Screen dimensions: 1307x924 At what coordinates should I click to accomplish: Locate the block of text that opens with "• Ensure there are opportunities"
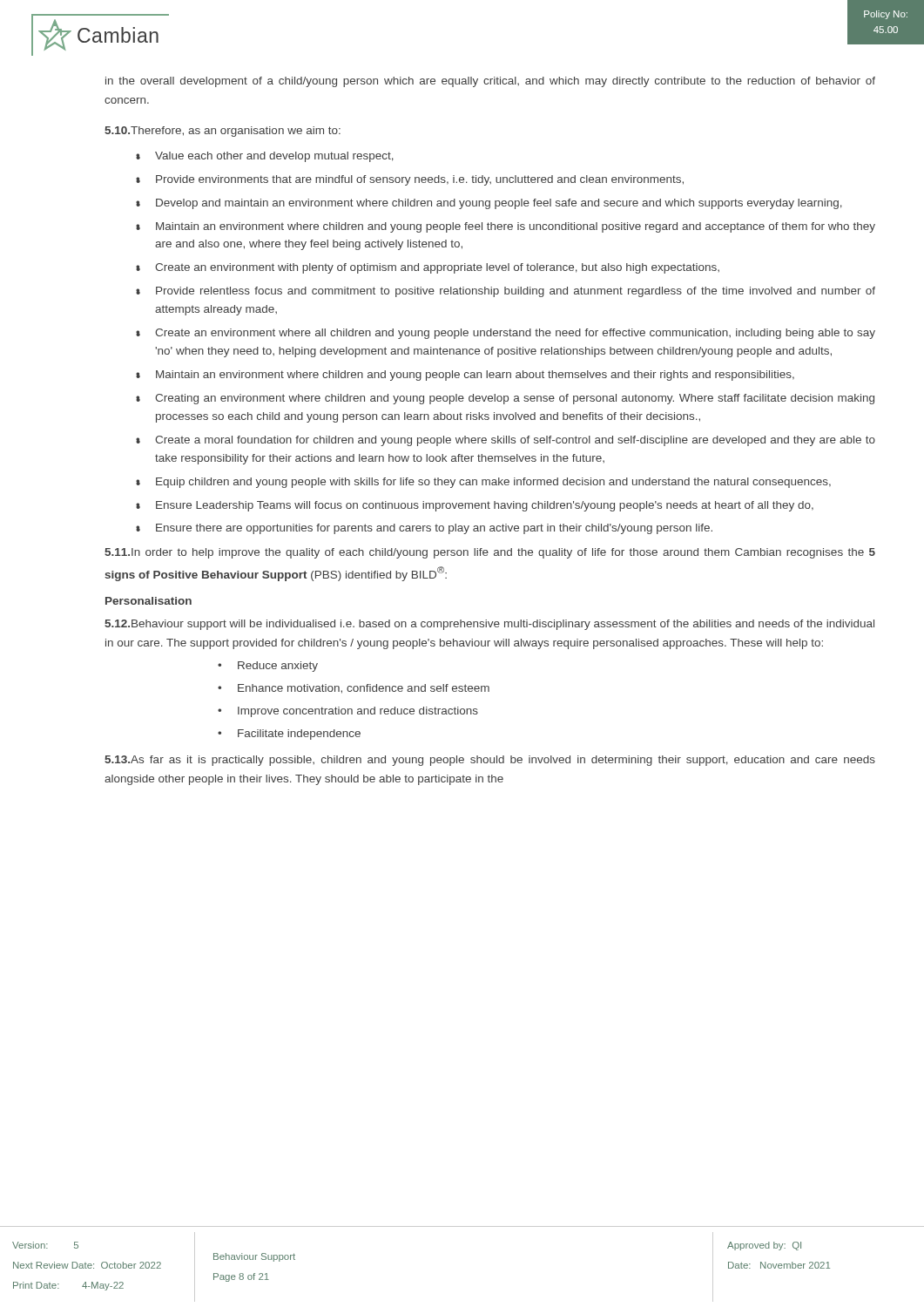pos(425,529)
